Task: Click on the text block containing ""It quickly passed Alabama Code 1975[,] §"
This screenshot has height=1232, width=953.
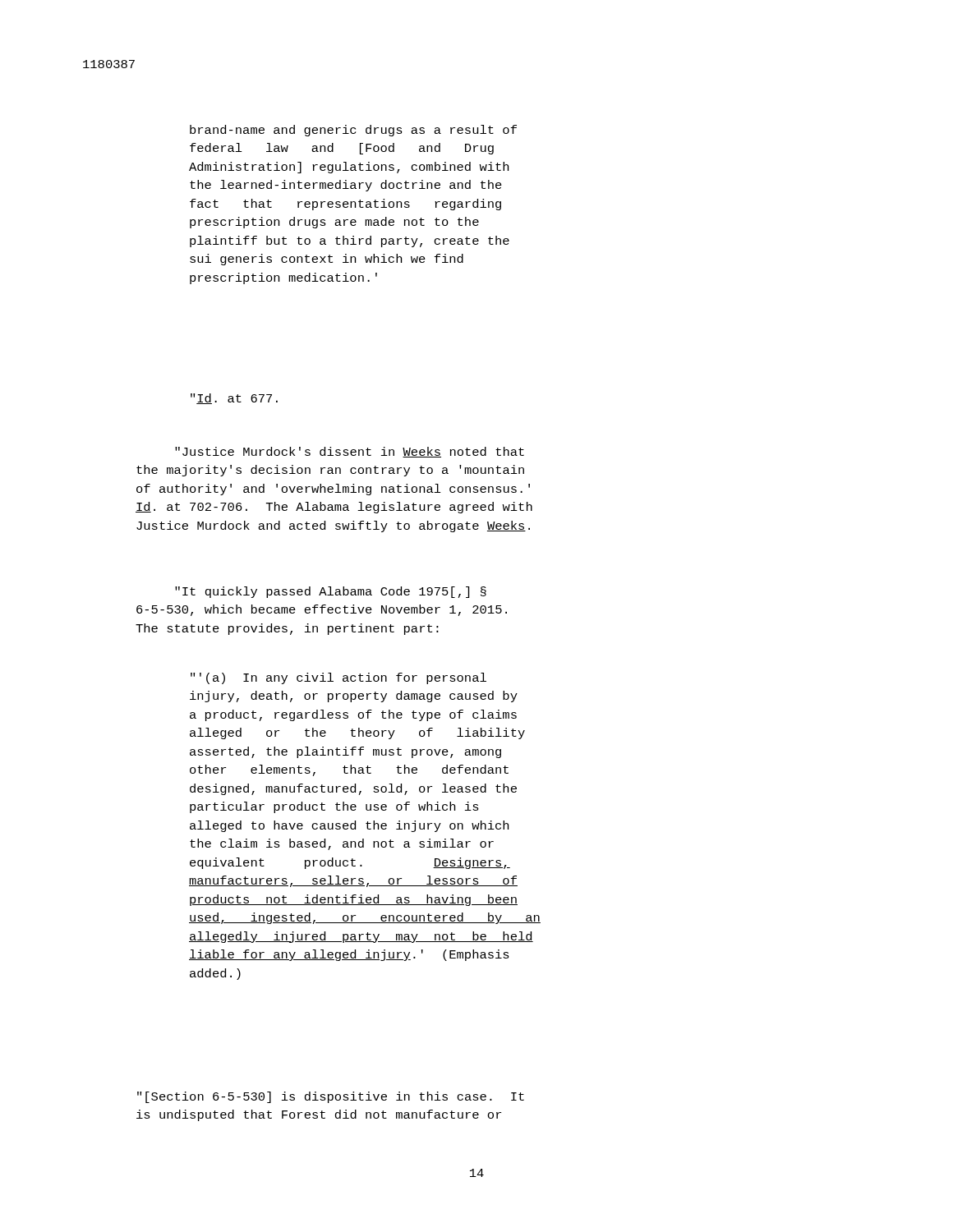Action: (503, 611)
